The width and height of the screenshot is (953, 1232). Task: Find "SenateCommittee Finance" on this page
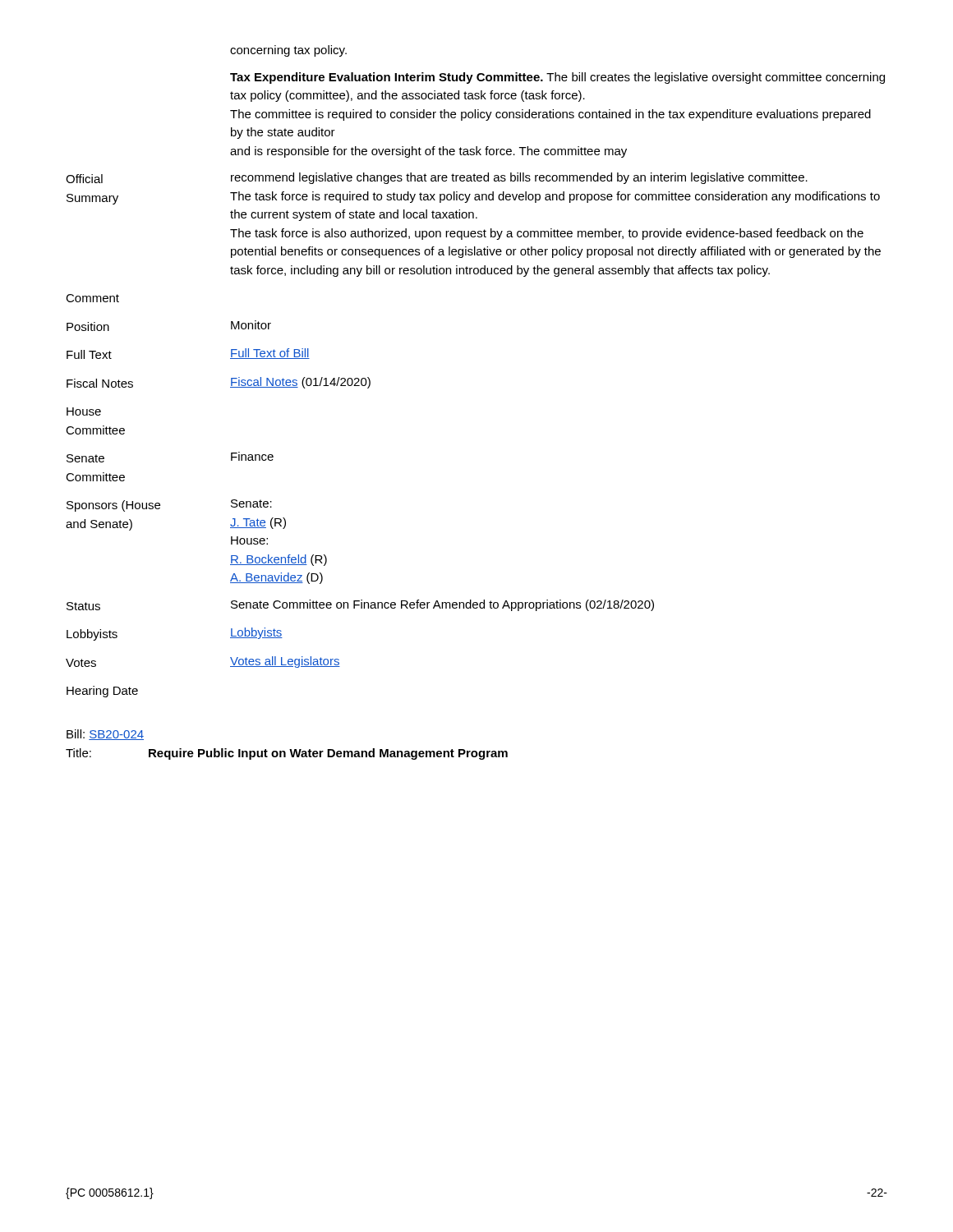[x=84, y=456]
